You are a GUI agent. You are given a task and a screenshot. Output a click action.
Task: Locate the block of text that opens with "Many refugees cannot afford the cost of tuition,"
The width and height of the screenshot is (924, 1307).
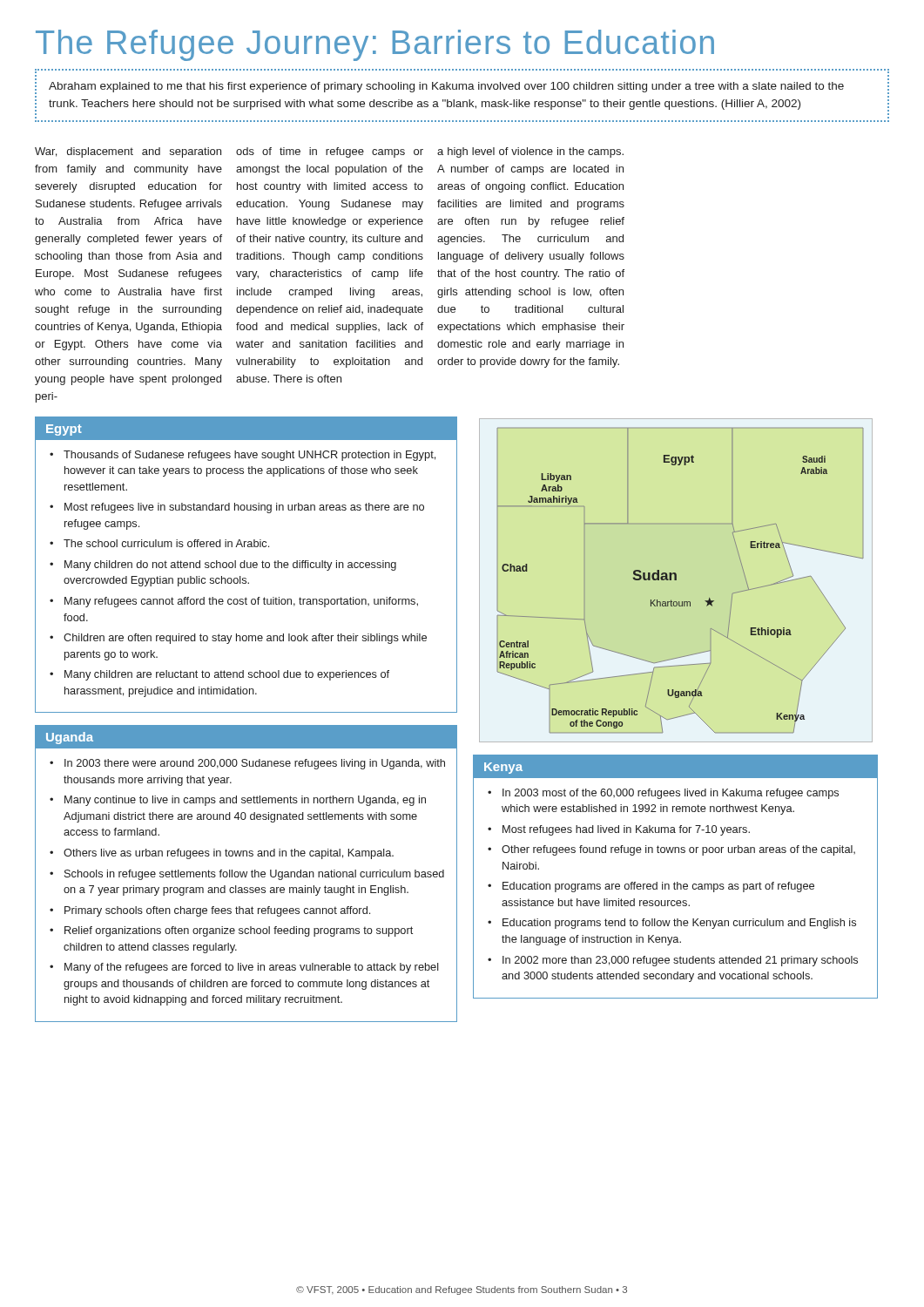(x=241, y=609)
